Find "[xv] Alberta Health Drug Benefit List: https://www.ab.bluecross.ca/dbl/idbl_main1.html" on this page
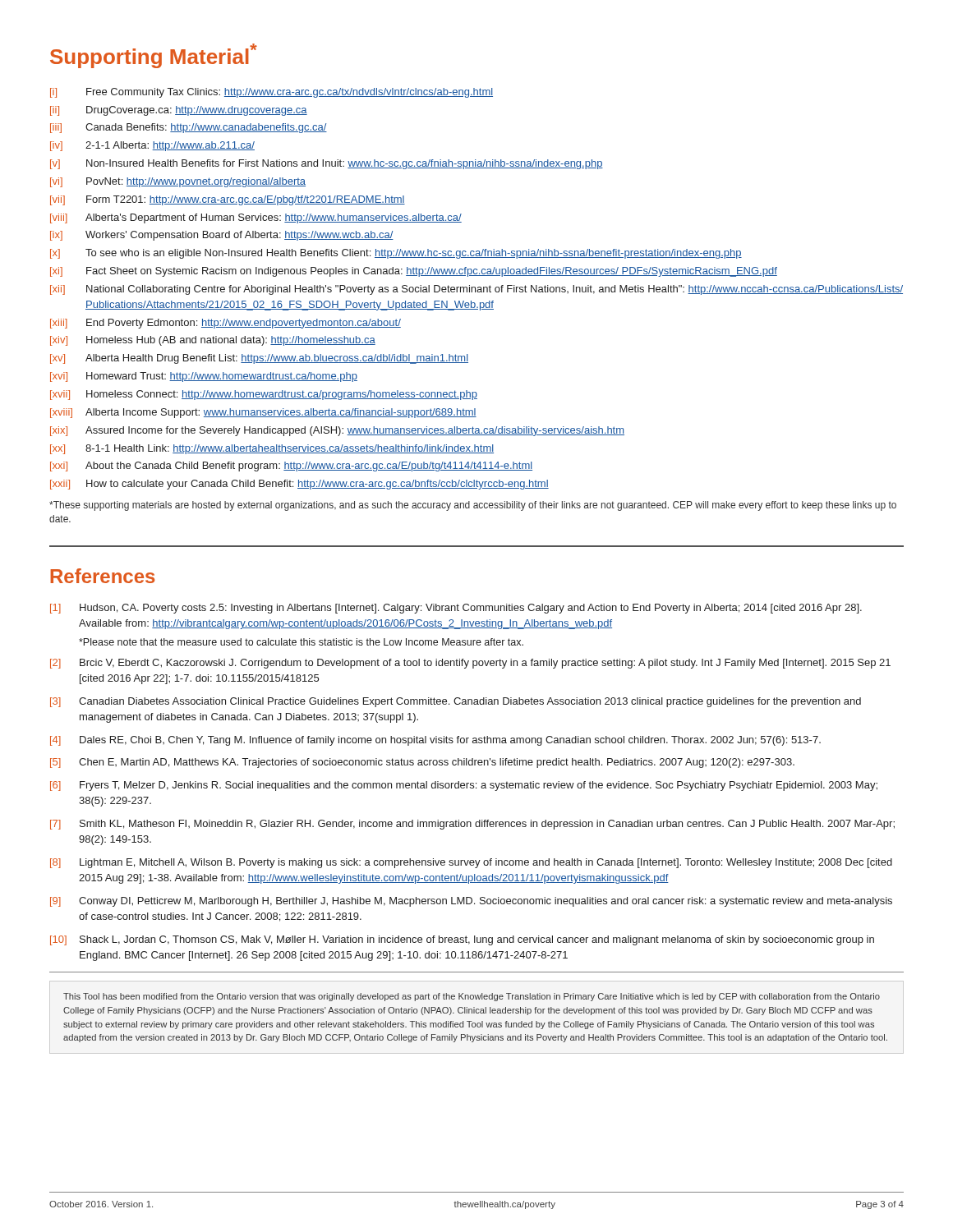The height and width of the screenshot is (1232, 953). click(476, 359)
